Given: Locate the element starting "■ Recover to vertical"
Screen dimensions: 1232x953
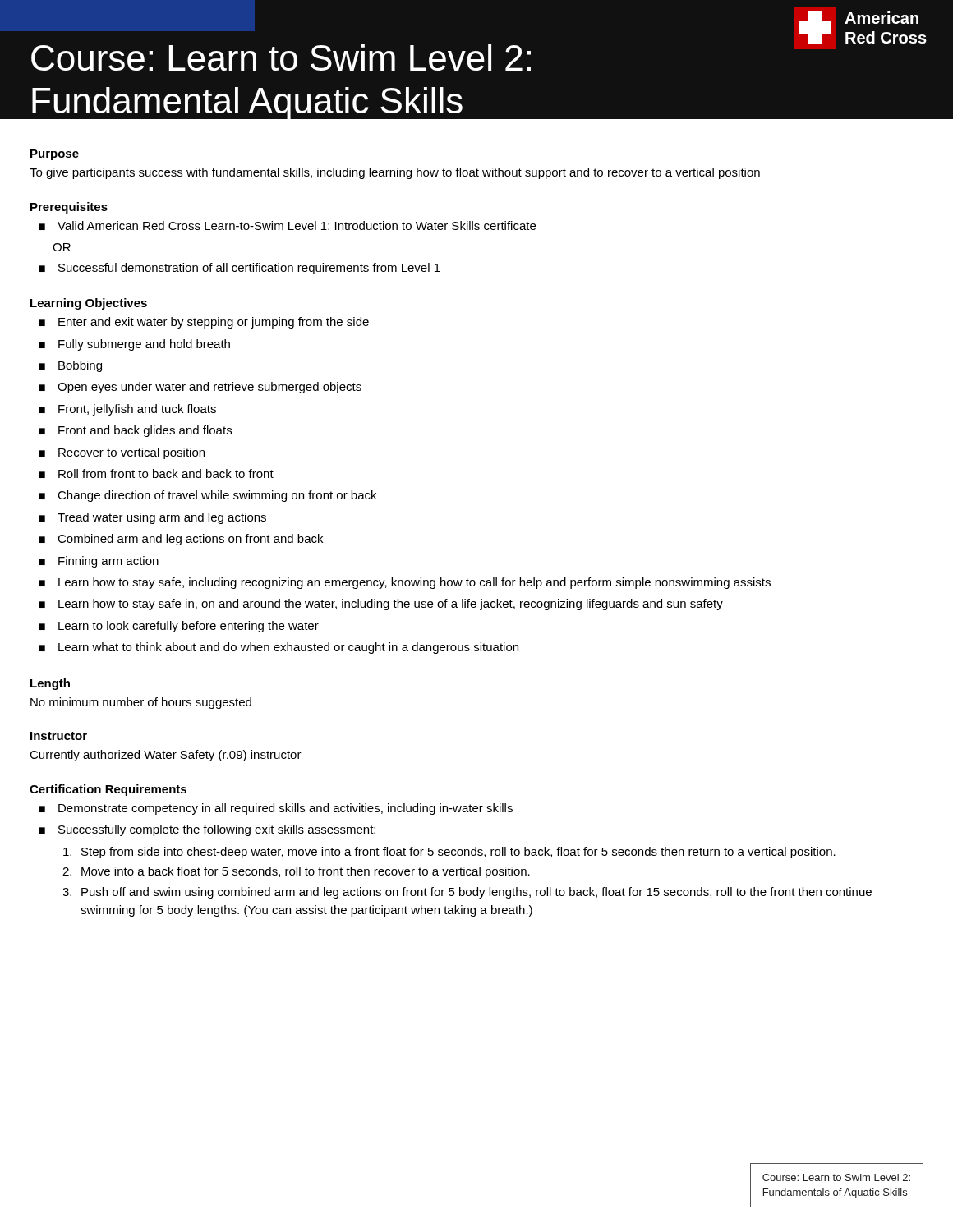Looking at the screenshot, I should point(122,453).
